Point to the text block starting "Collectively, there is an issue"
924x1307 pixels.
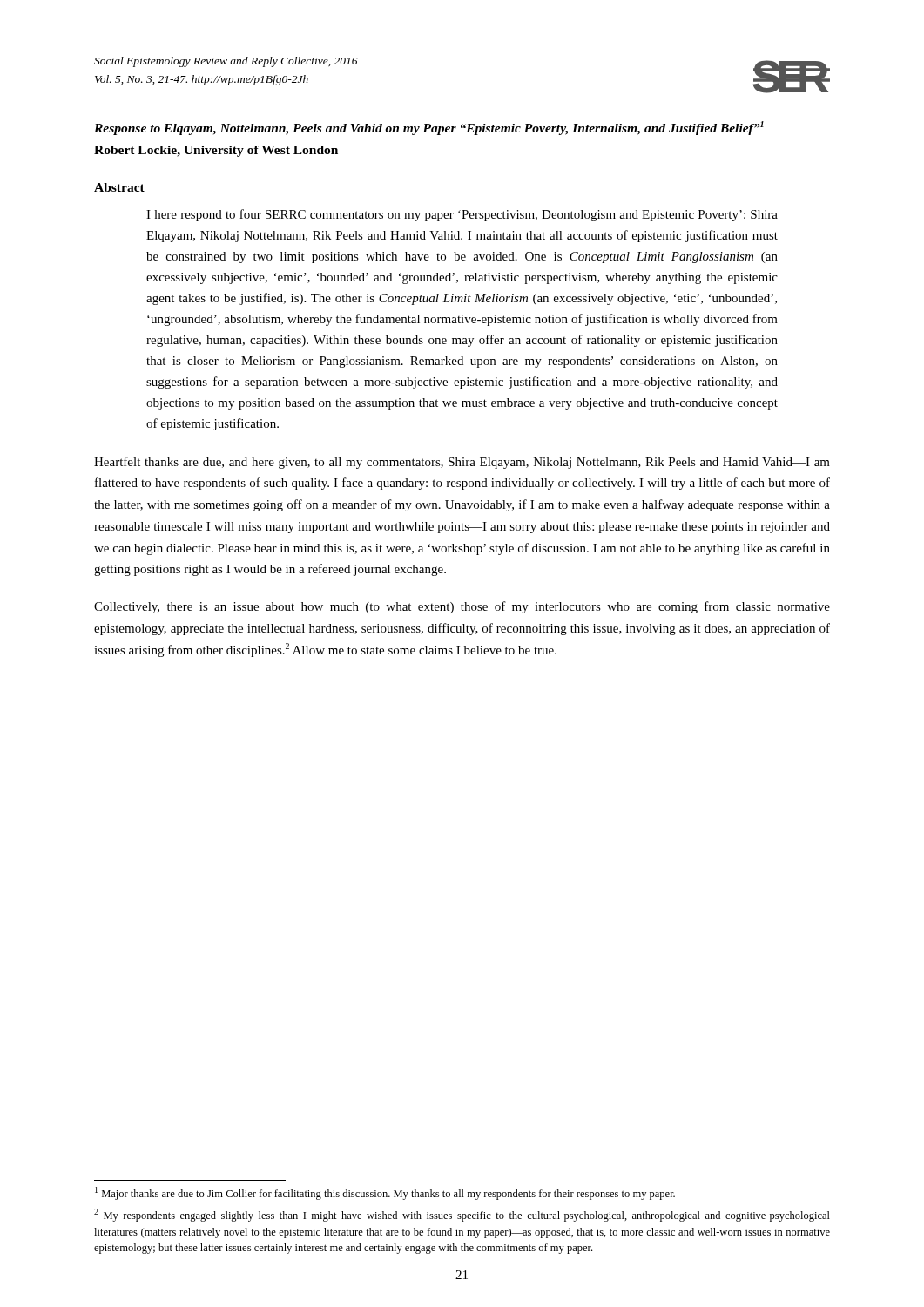462,628
